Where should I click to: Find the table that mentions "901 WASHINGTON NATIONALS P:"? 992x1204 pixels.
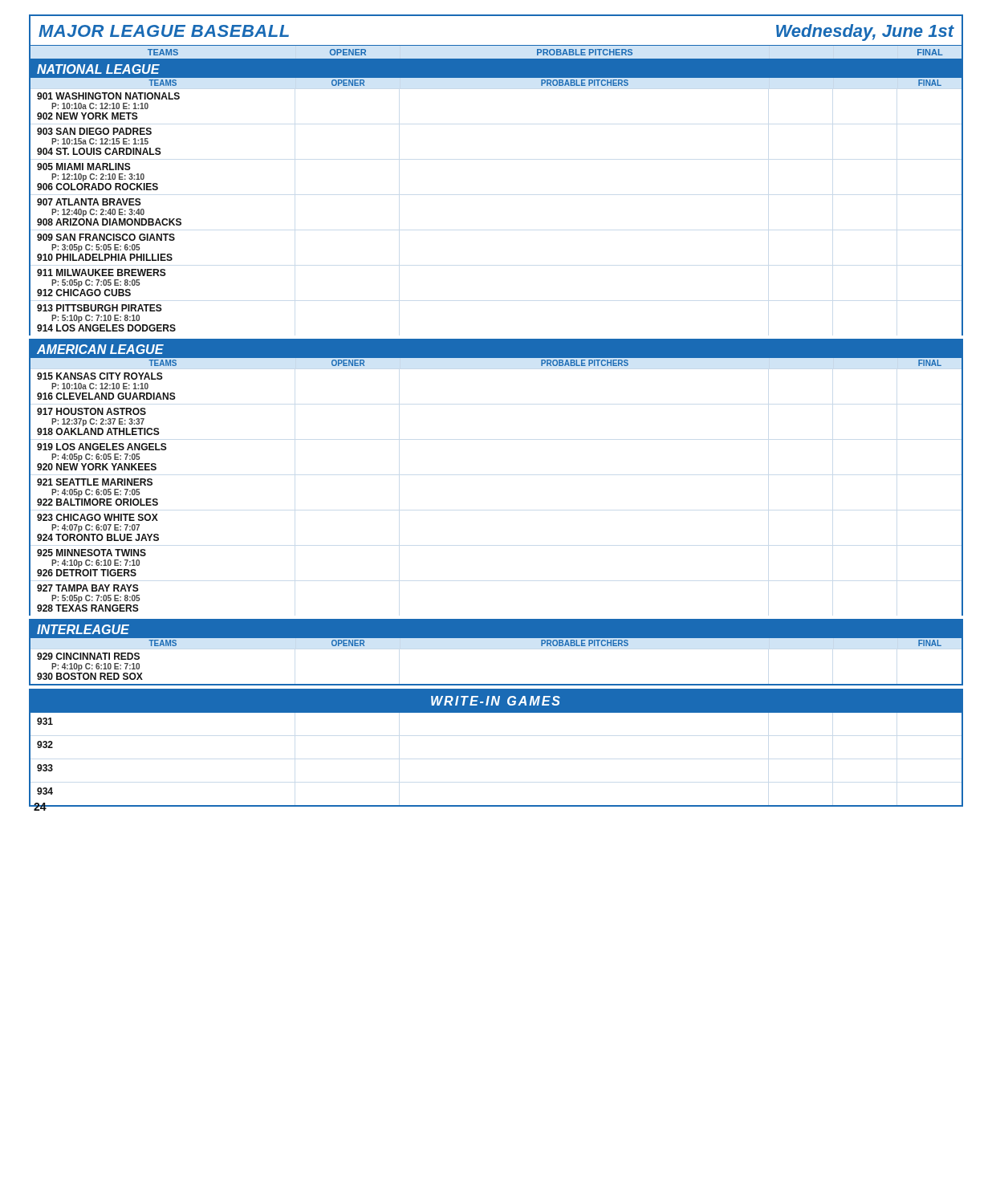point(496,212)
